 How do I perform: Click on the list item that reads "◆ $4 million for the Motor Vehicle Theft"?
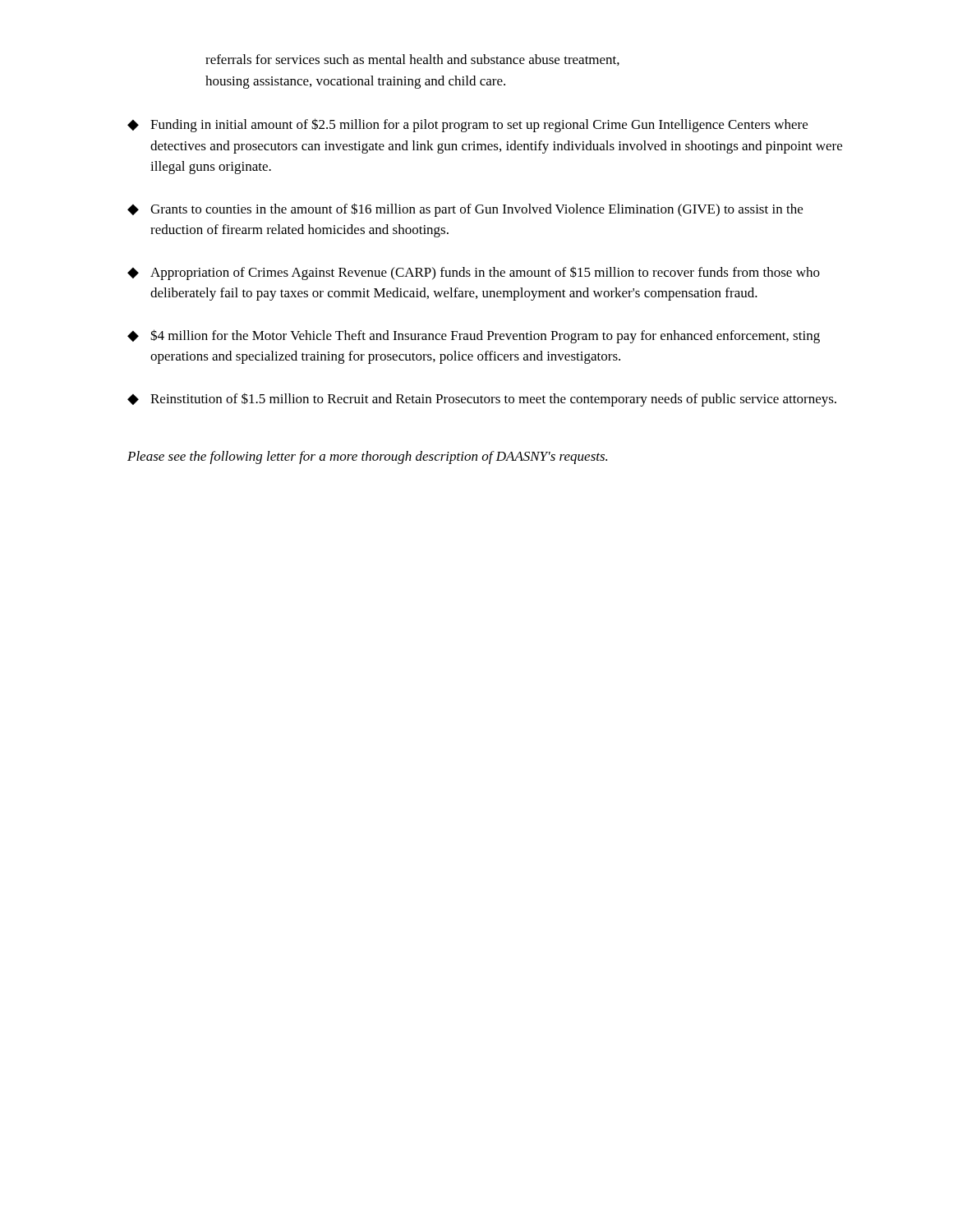(x=487, y=346)
